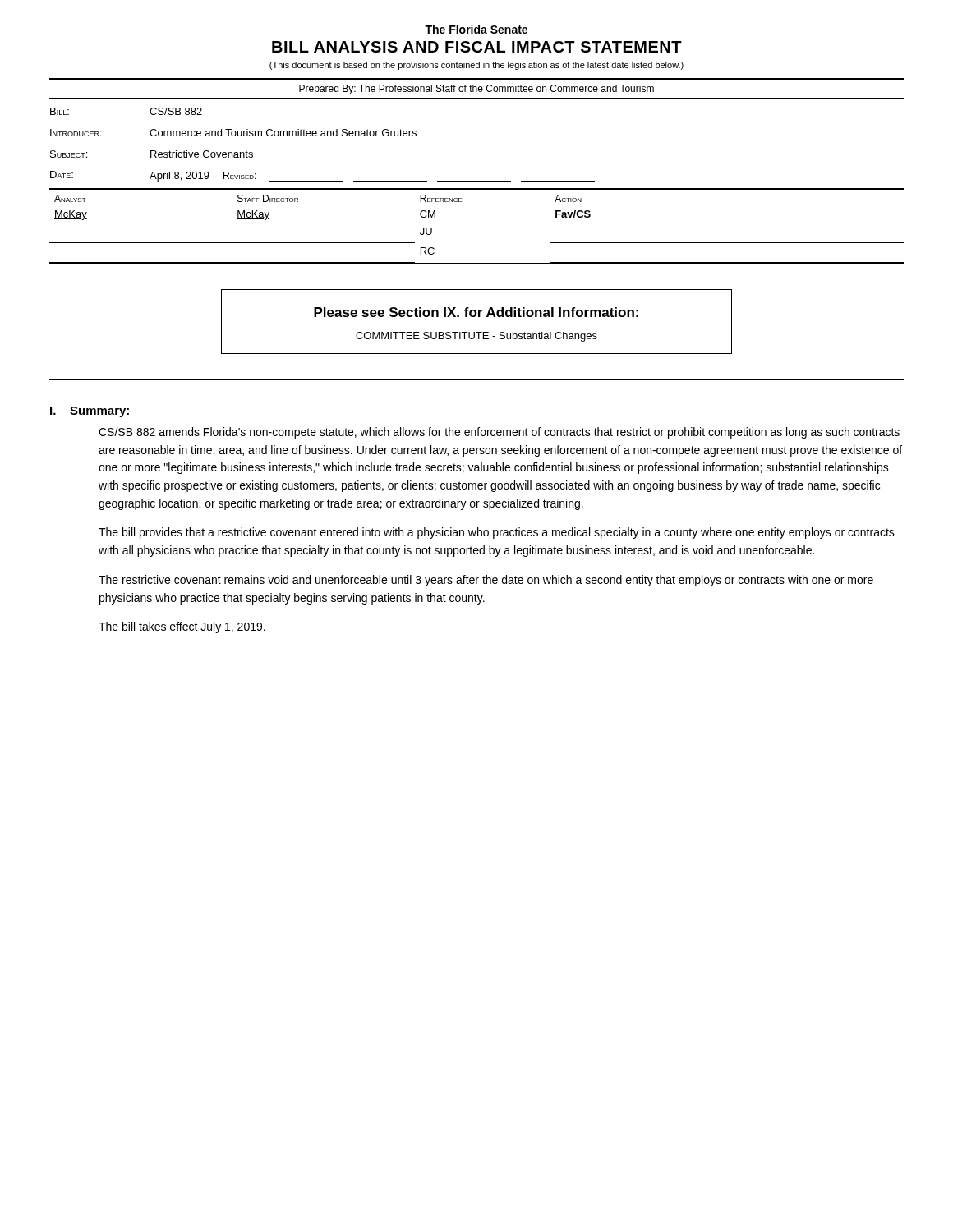
Task: Locate the text block starting "I. Summary:"
Action: pyautogui.click(x=90, y=410)
